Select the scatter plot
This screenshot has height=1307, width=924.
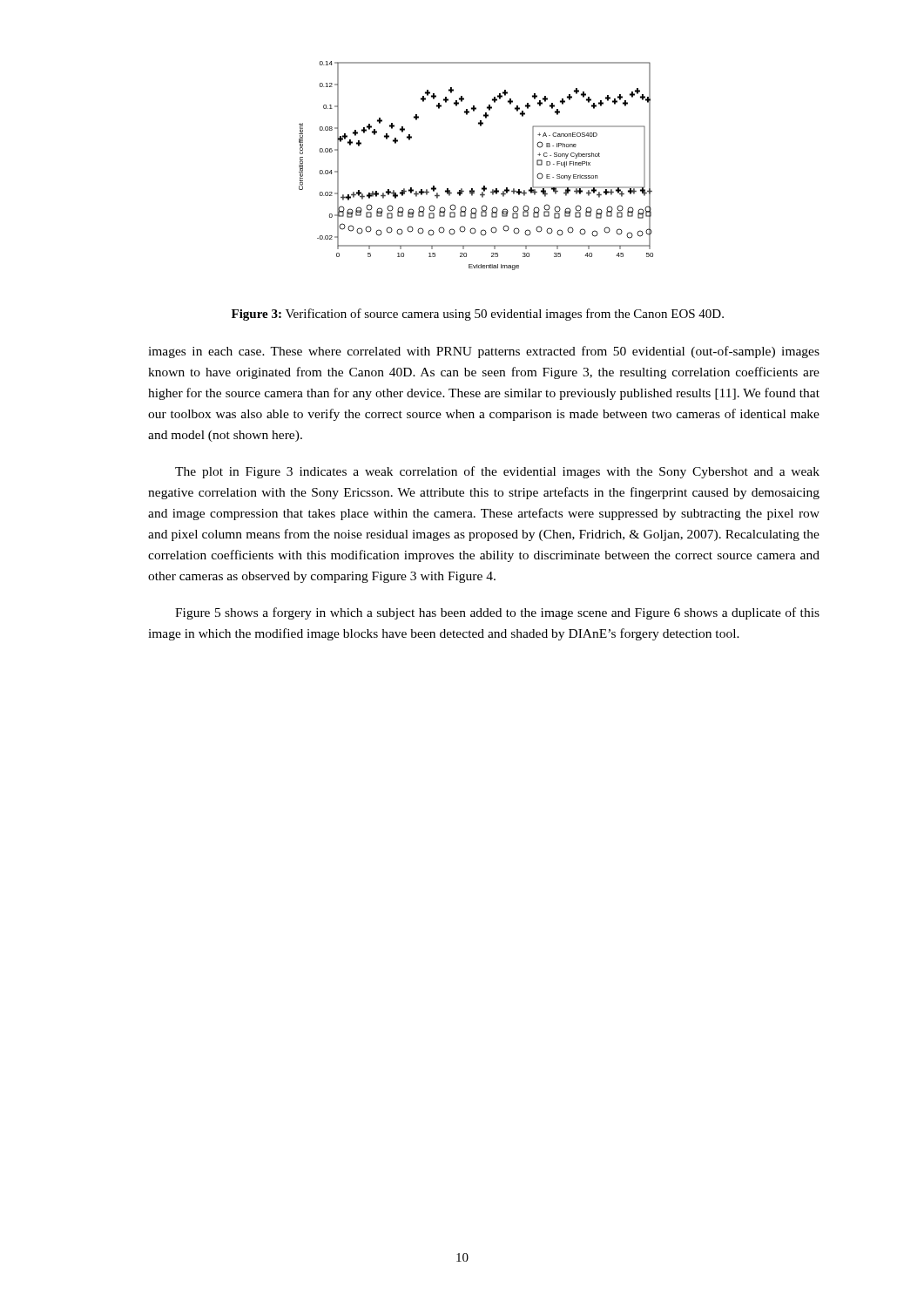484,174
